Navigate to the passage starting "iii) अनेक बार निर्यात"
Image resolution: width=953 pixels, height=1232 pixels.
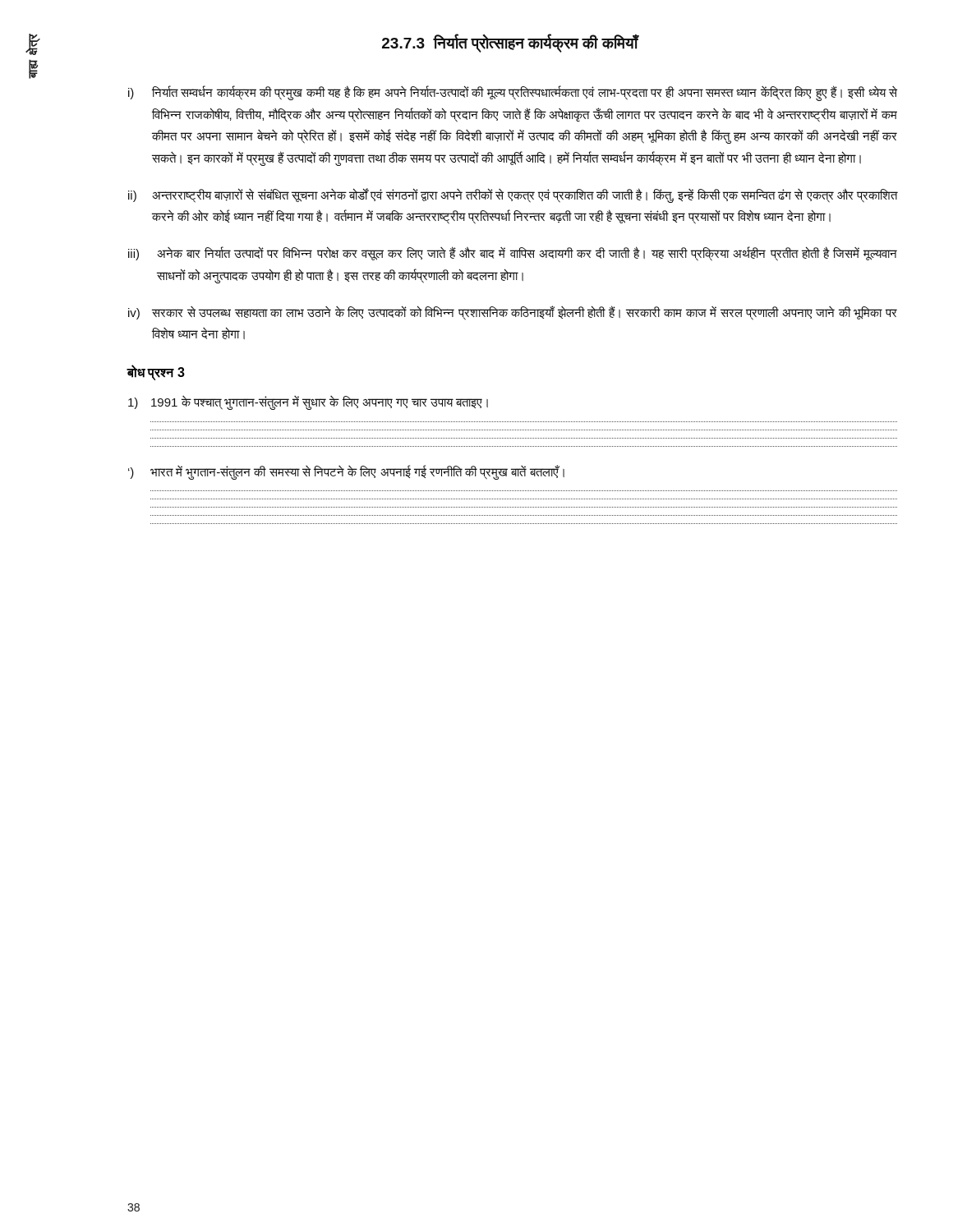[x=512, y=265]
